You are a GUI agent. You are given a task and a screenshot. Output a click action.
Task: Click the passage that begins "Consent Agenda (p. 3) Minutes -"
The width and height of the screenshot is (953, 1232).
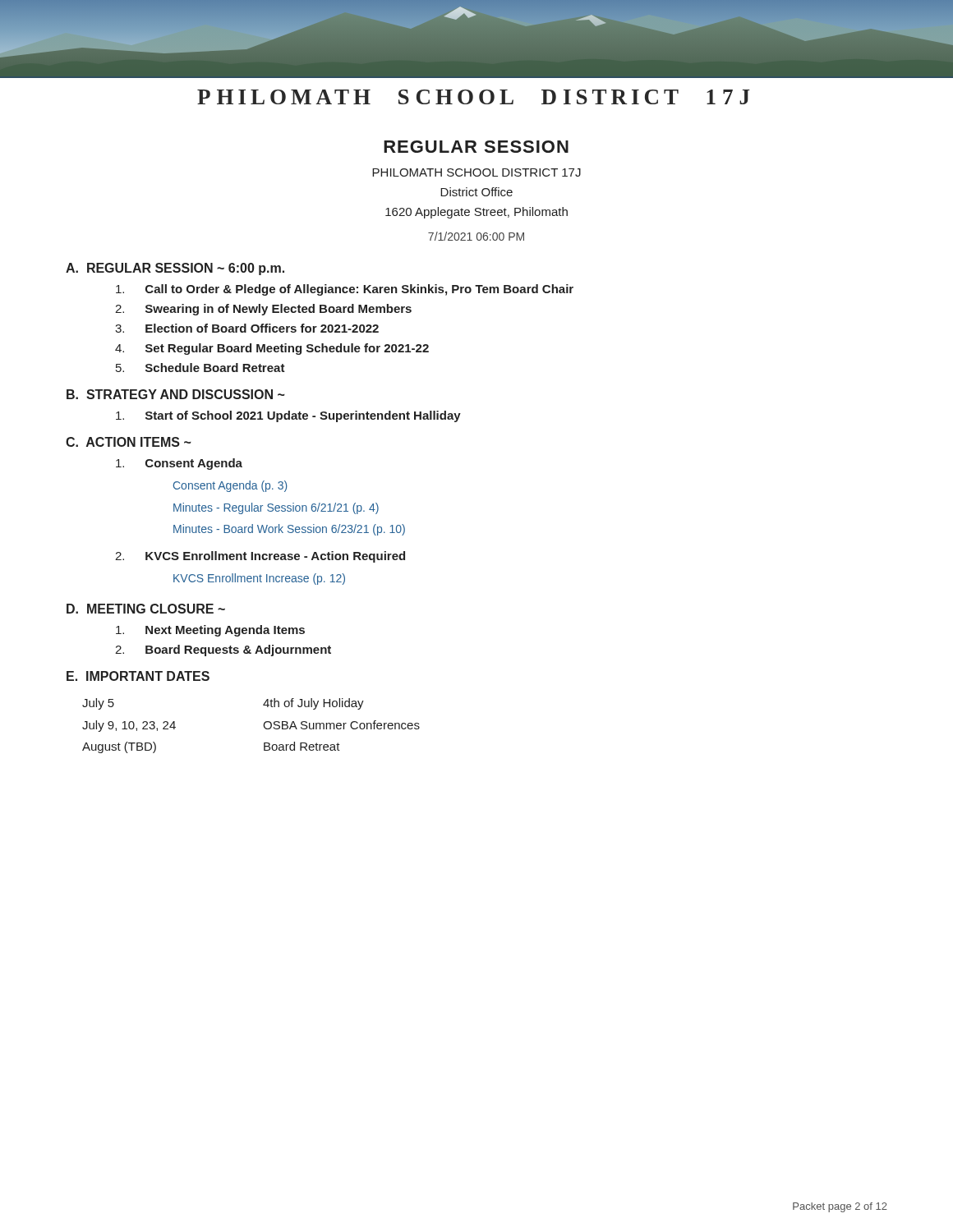pos(230,486)
